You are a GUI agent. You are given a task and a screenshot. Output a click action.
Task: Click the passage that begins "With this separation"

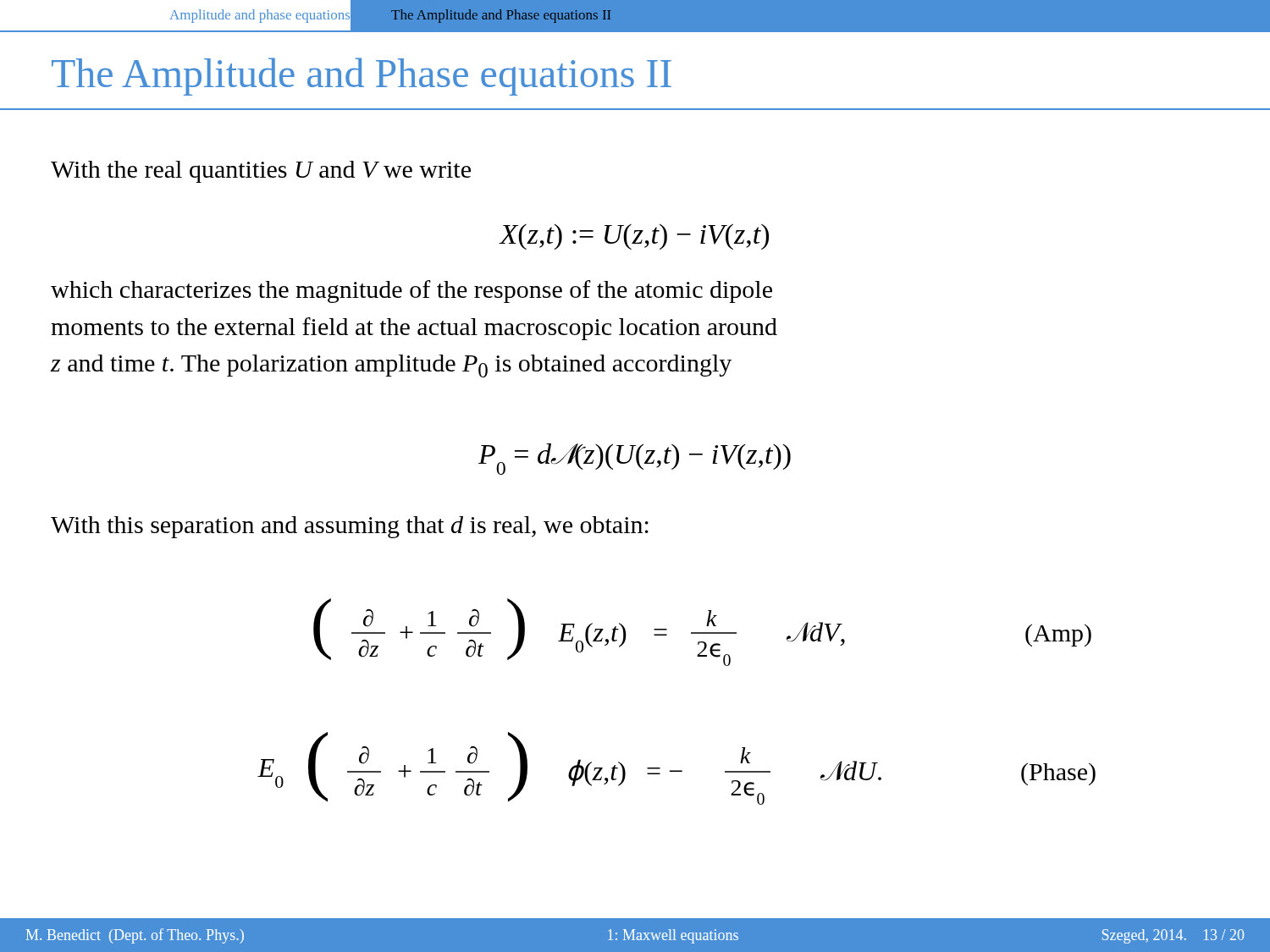(350, 524)
